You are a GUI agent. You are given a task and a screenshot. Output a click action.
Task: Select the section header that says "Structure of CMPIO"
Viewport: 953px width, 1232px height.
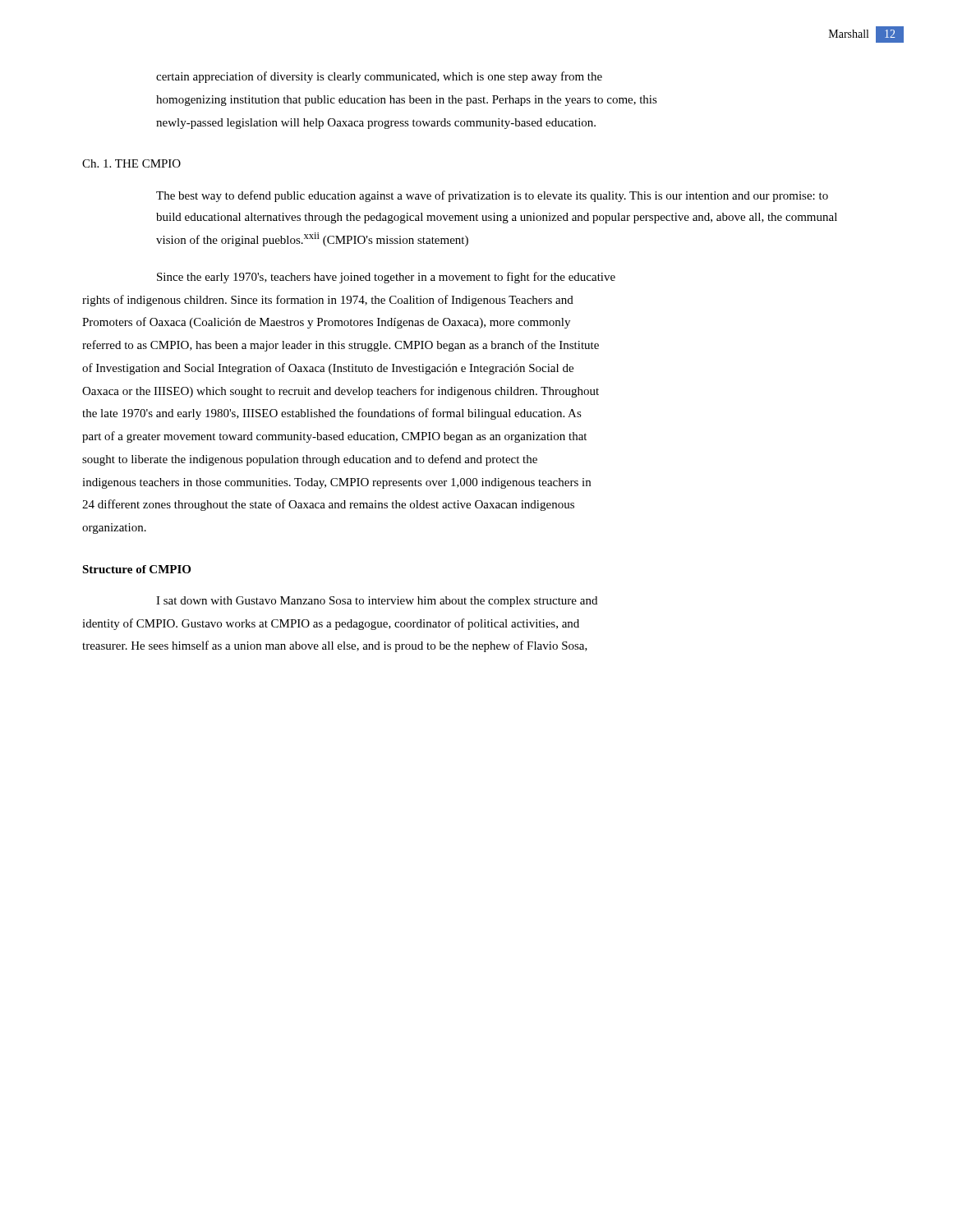(x=137, y=569)
